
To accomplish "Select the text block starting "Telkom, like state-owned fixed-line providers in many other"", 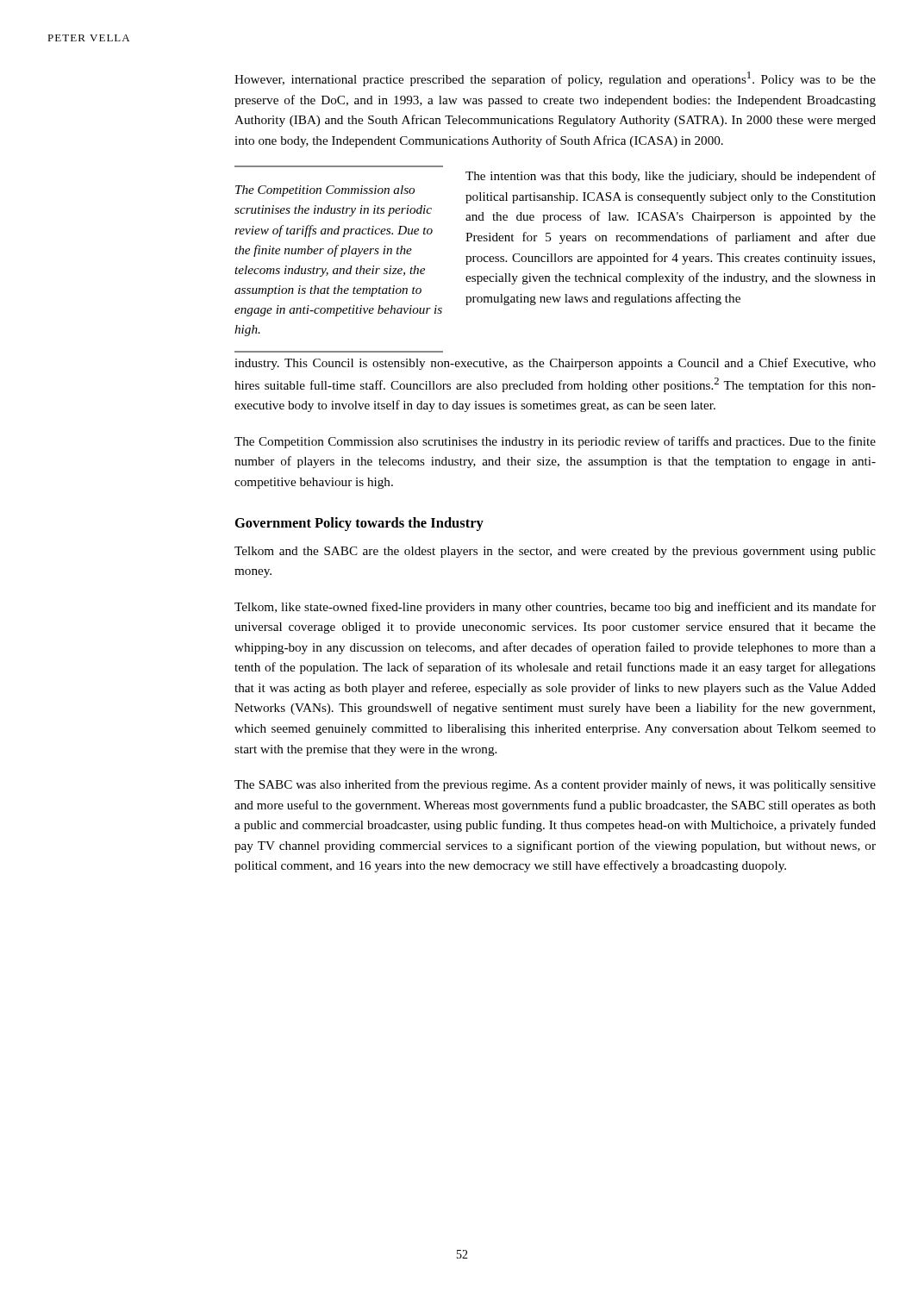I will click(x=555, y=677).
